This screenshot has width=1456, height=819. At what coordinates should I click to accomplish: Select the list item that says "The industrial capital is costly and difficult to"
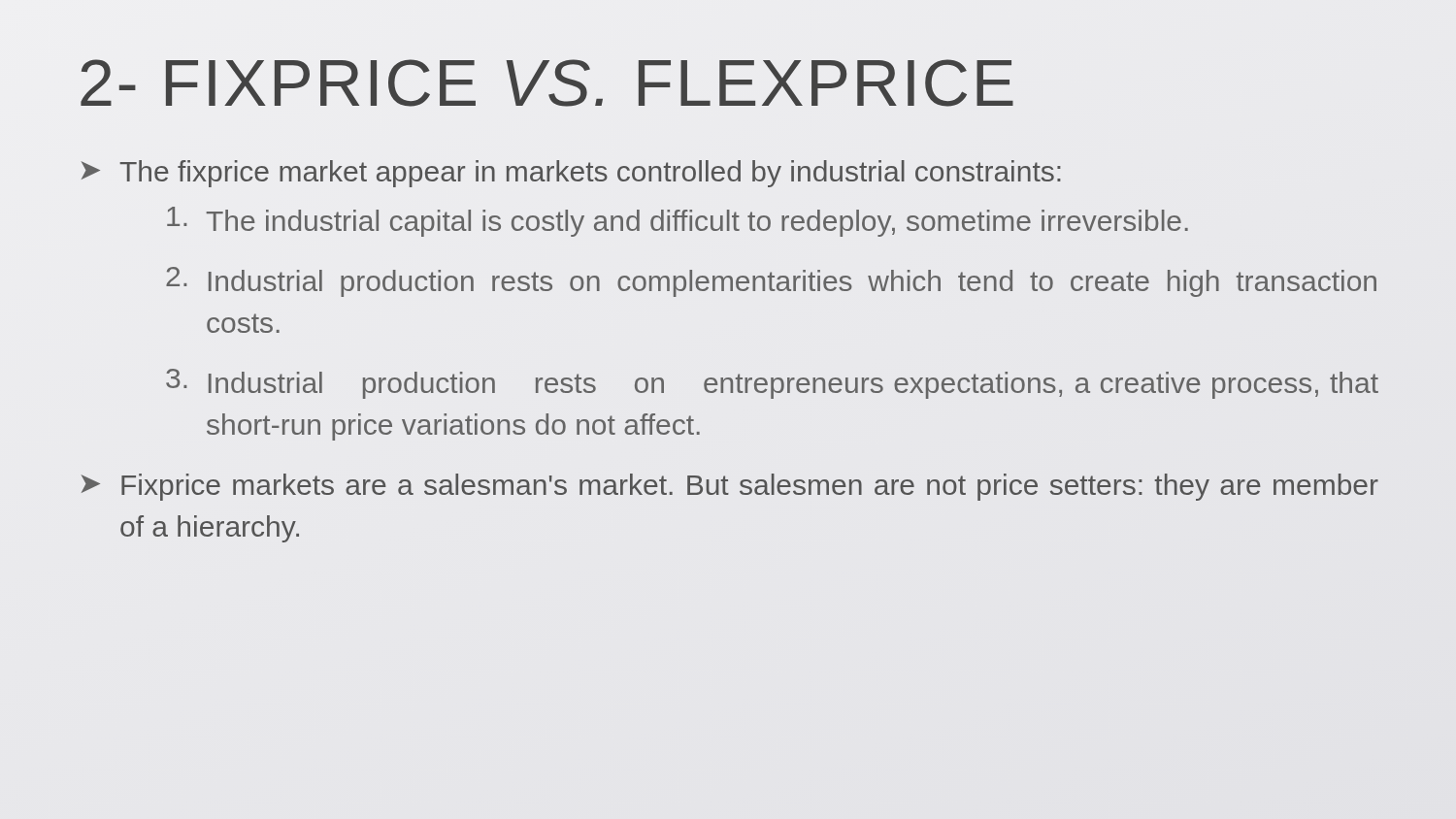772,221
